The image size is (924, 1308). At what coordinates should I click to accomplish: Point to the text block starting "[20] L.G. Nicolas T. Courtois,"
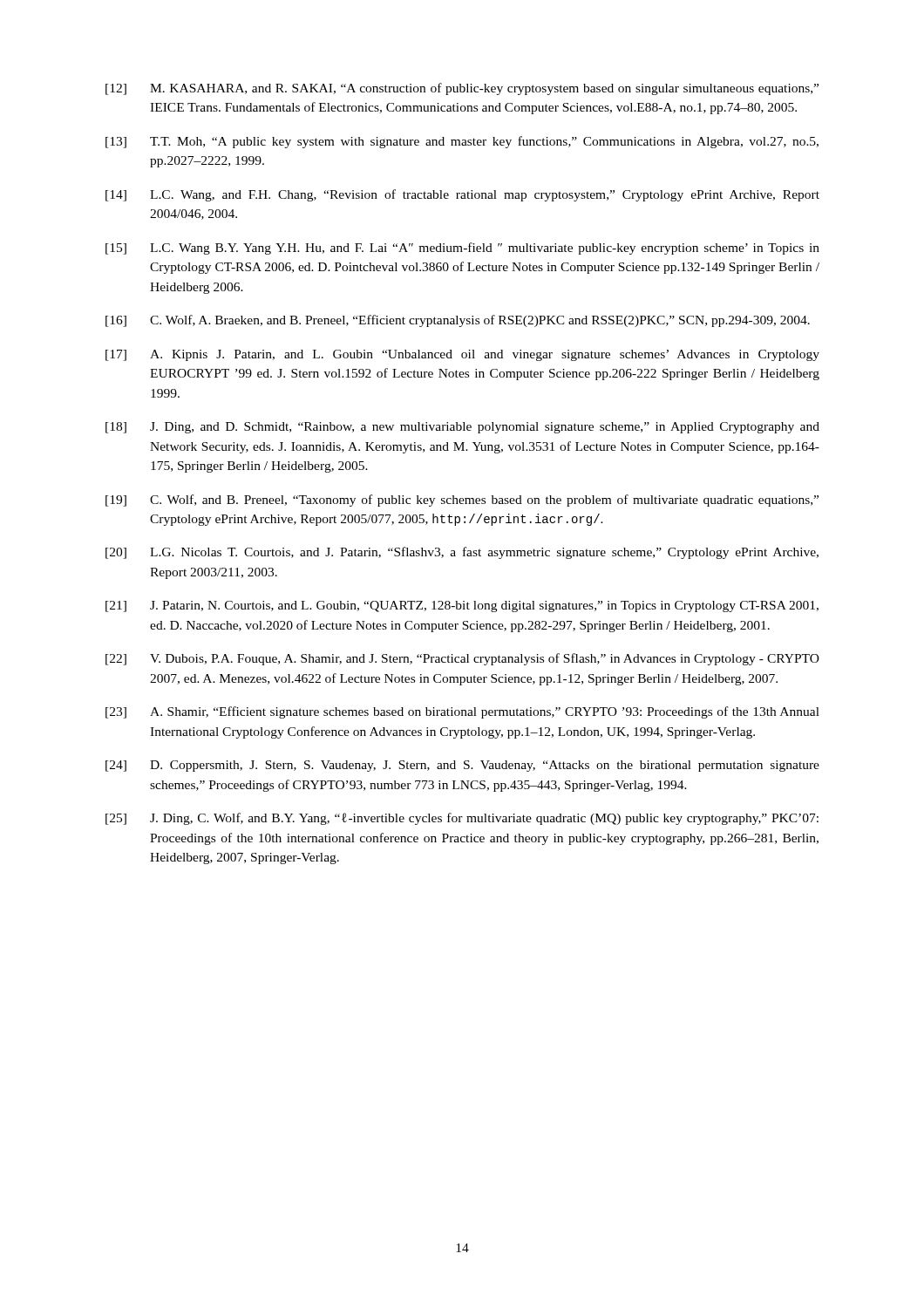click(x=462, y=562)
